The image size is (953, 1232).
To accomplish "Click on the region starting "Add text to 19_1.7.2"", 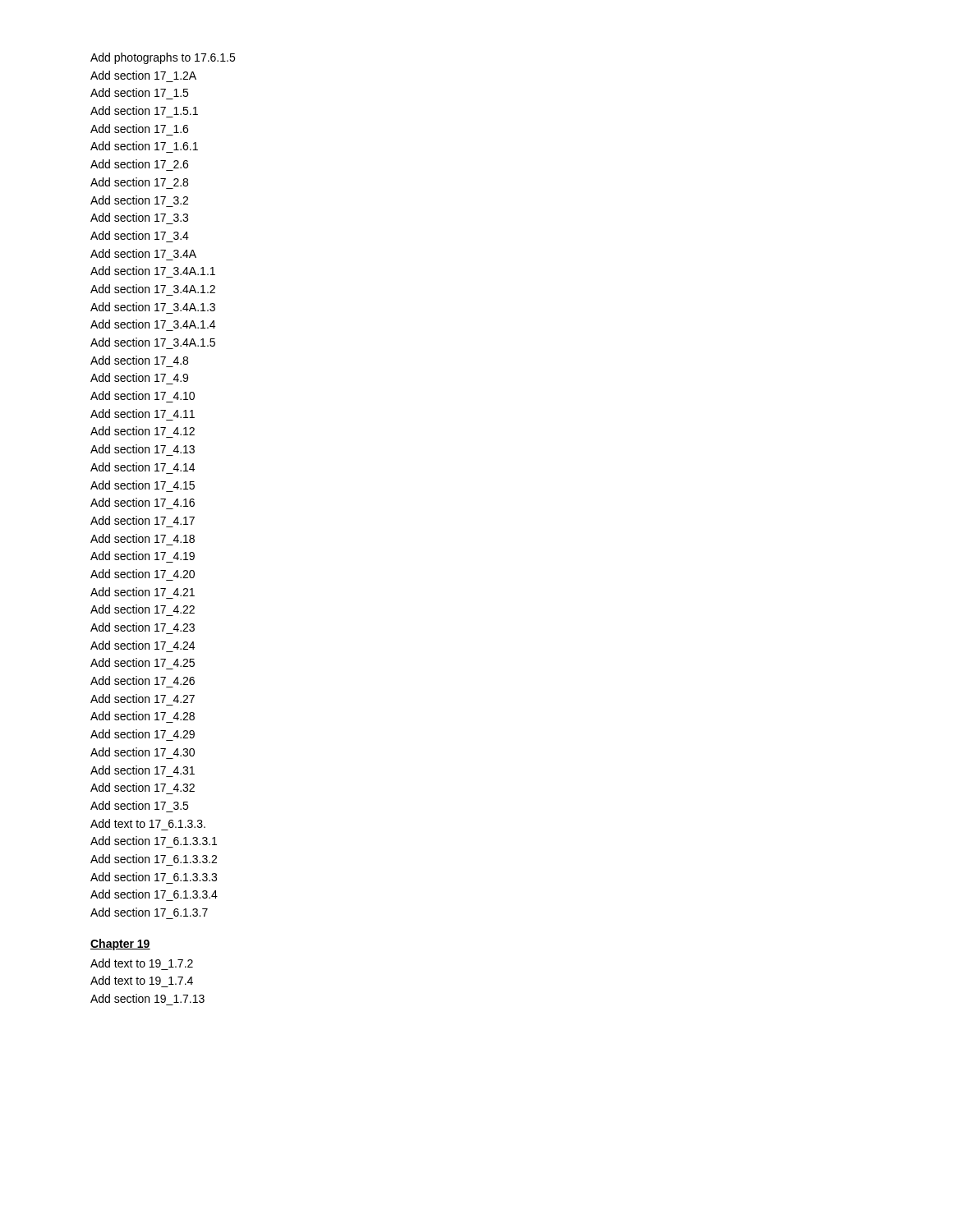I will coord(142,963).
